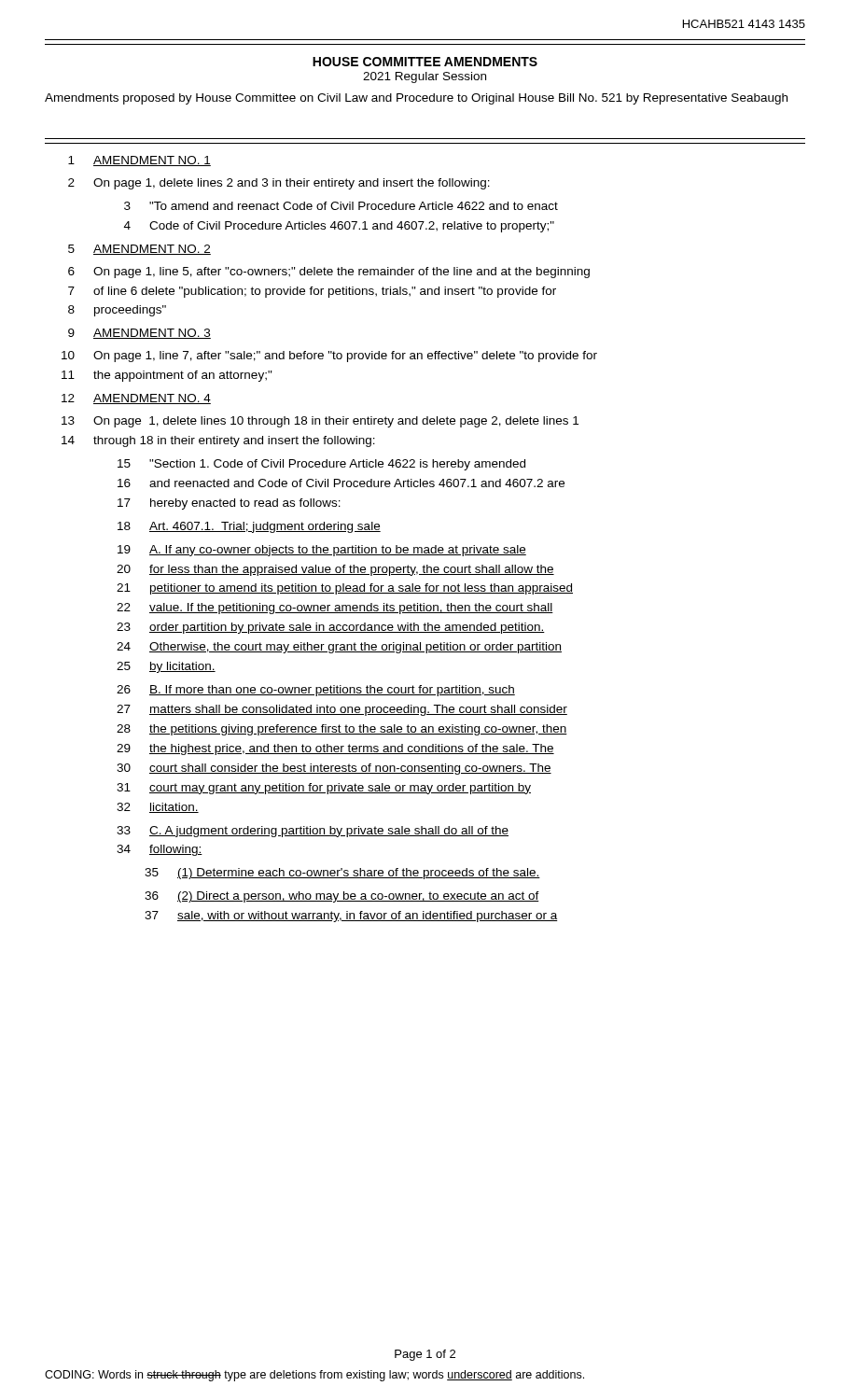Click on the list item with the text "11 the appointment of an attorney;""
This screenshot has width=850, height=1400.
(x=167, y=376)
